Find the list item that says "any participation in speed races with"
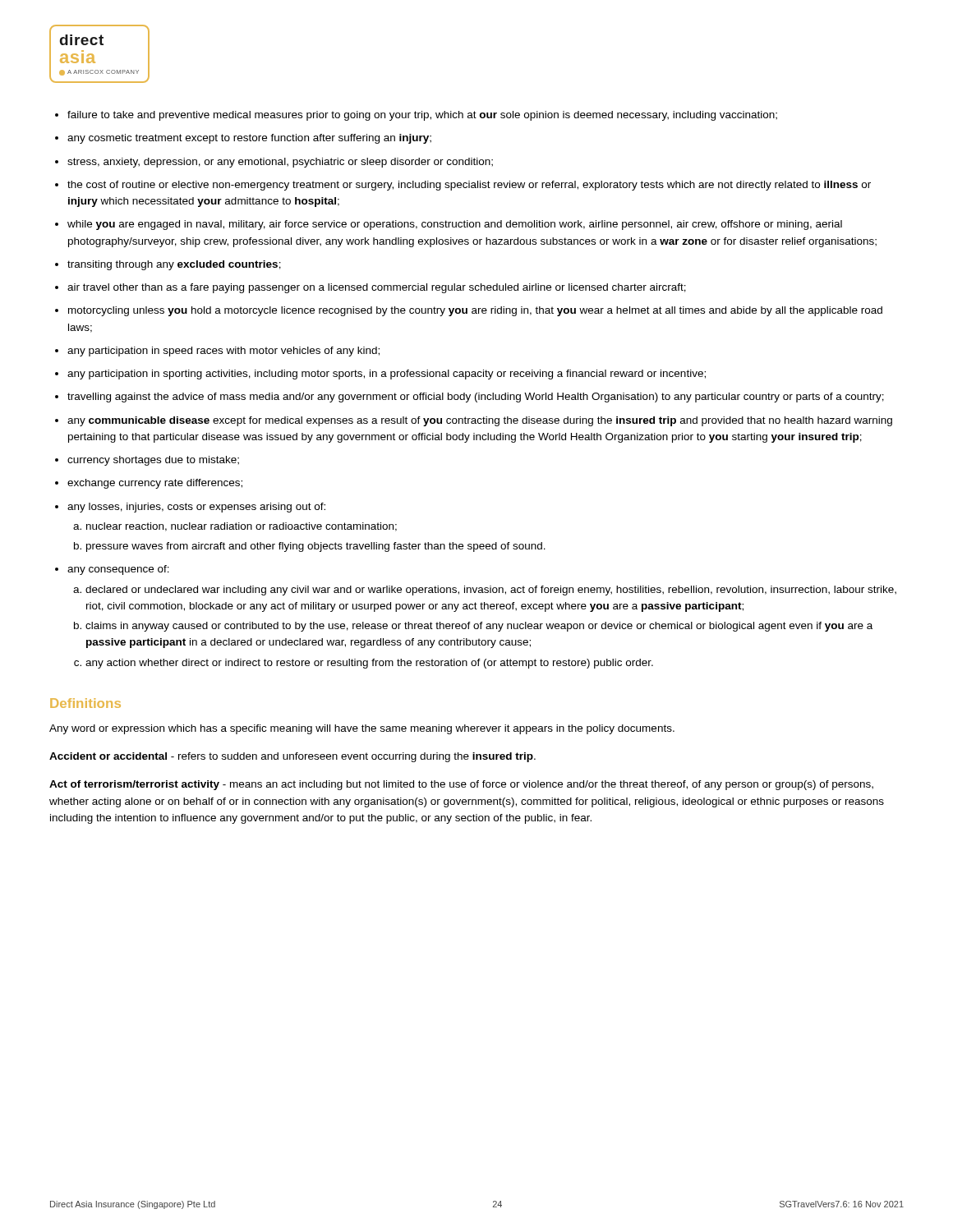Viewport: 953px width, 1232px height. coord(224,350)
